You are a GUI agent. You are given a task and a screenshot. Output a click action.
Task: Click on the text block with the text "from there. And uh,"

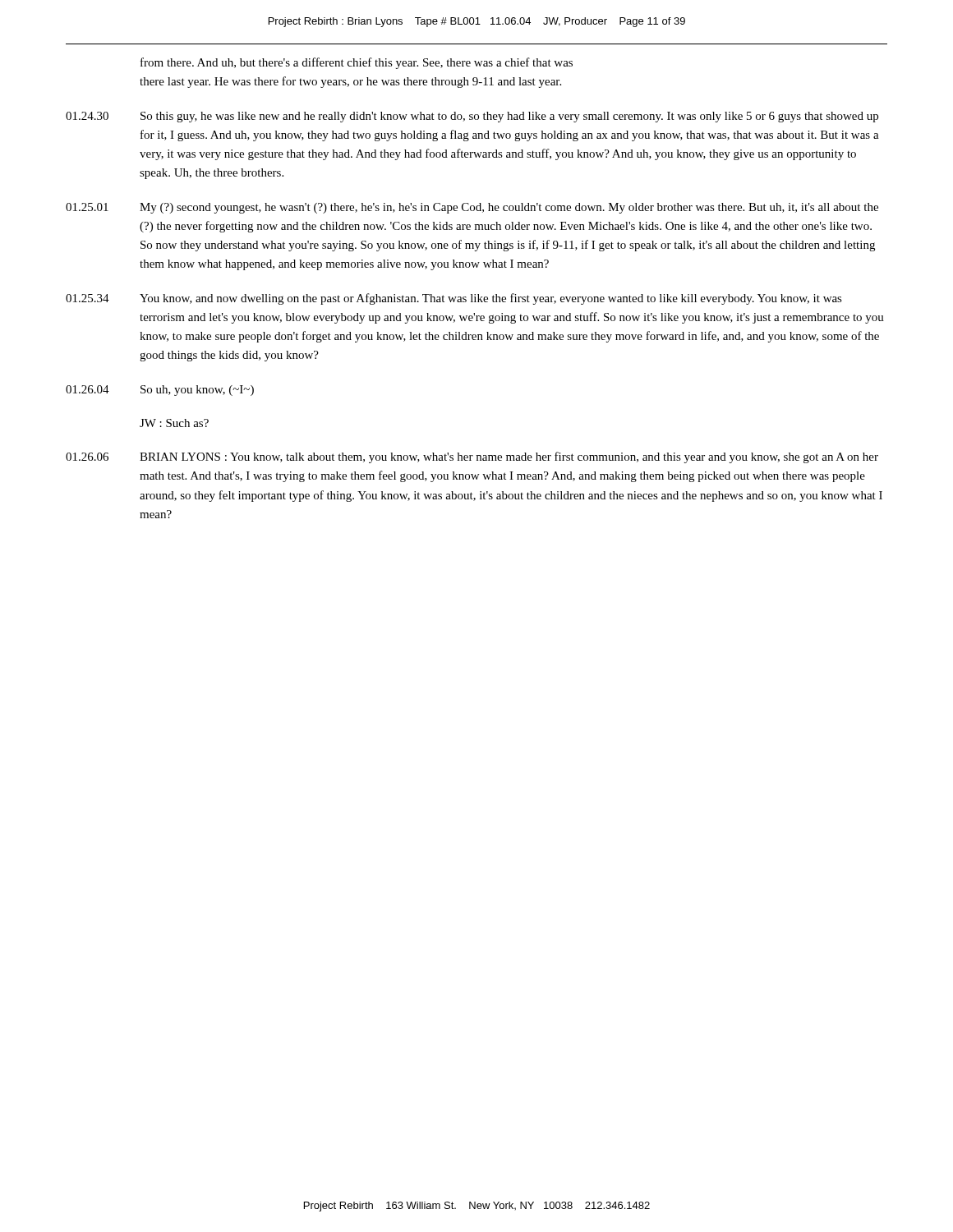click(356, 72)
